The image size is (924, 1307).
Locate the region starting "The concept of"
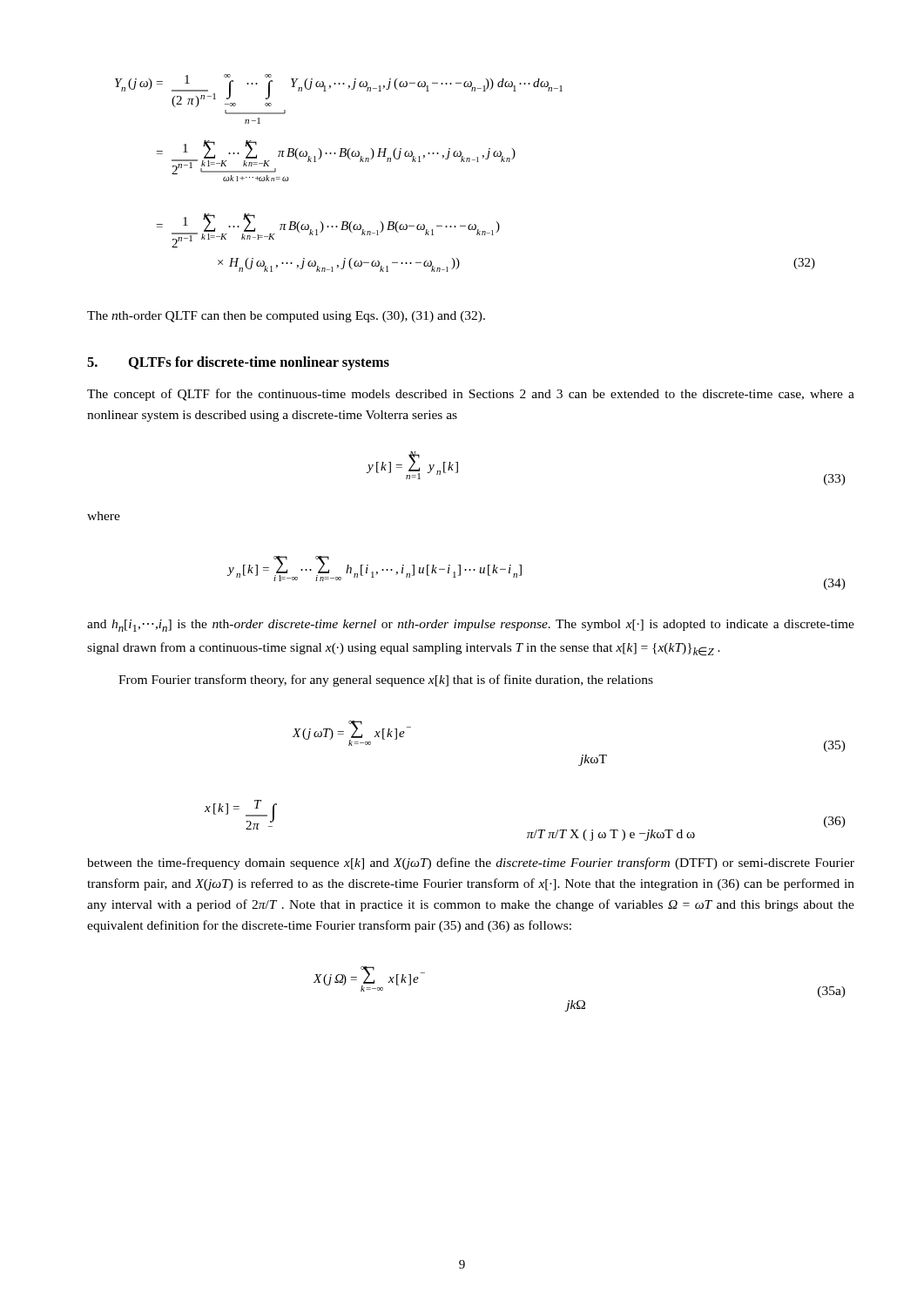471,404
